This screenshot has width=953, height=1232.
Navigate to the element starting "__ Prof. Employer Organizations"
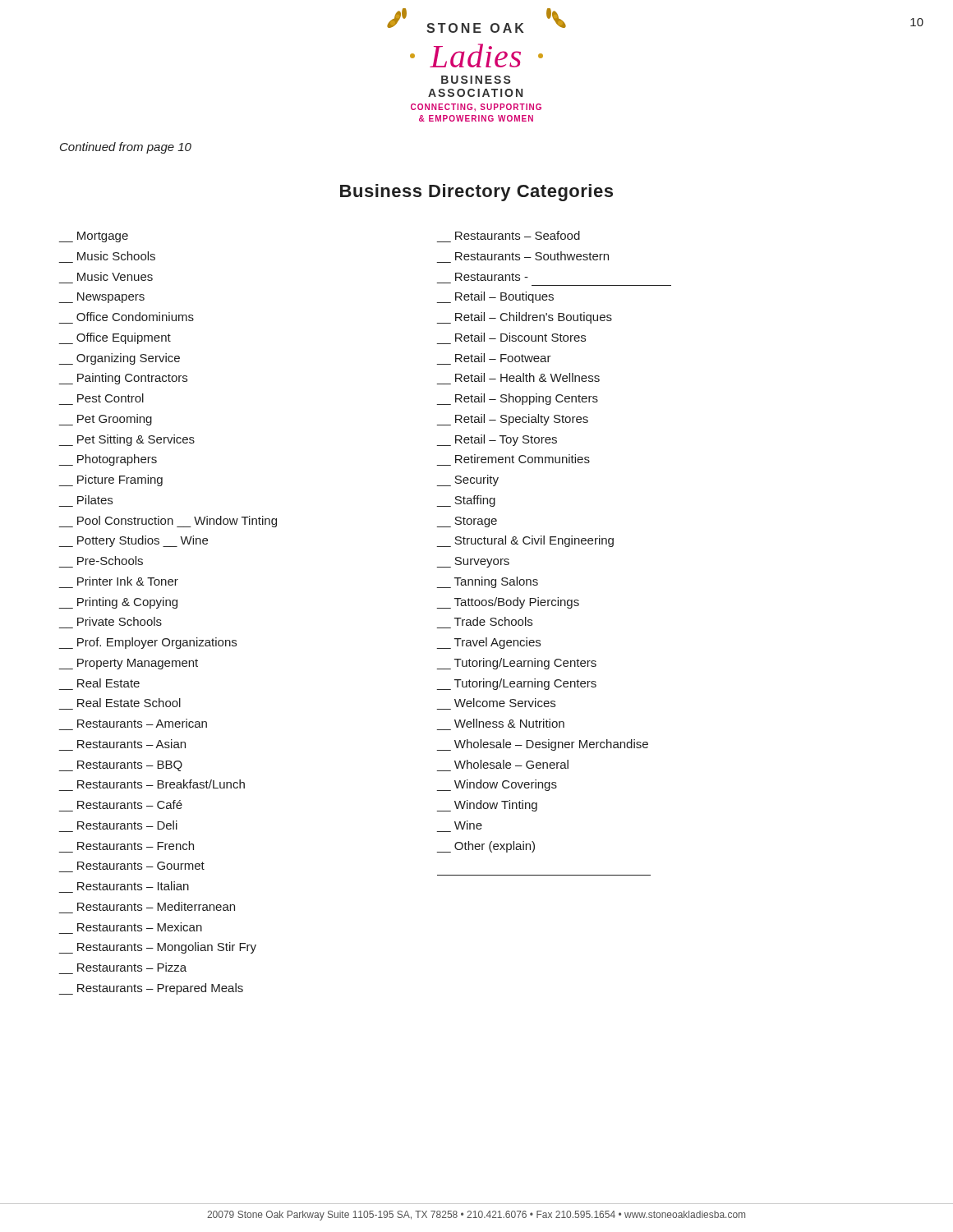pyautogui.click(x=148, y=642)
